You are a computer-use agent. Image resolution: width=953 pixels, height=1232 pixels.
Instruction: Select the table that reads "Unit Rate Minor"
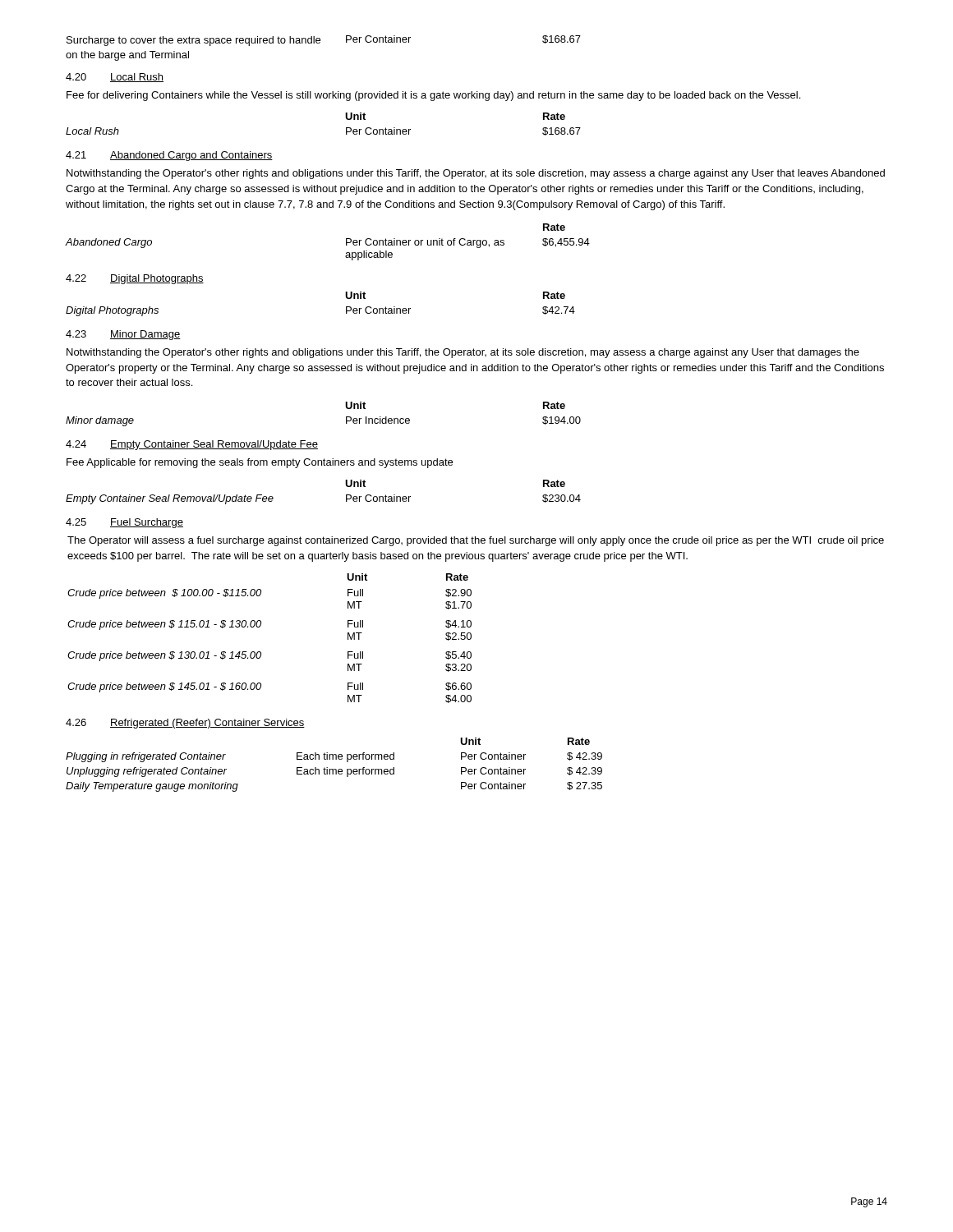tap(476, 413)
